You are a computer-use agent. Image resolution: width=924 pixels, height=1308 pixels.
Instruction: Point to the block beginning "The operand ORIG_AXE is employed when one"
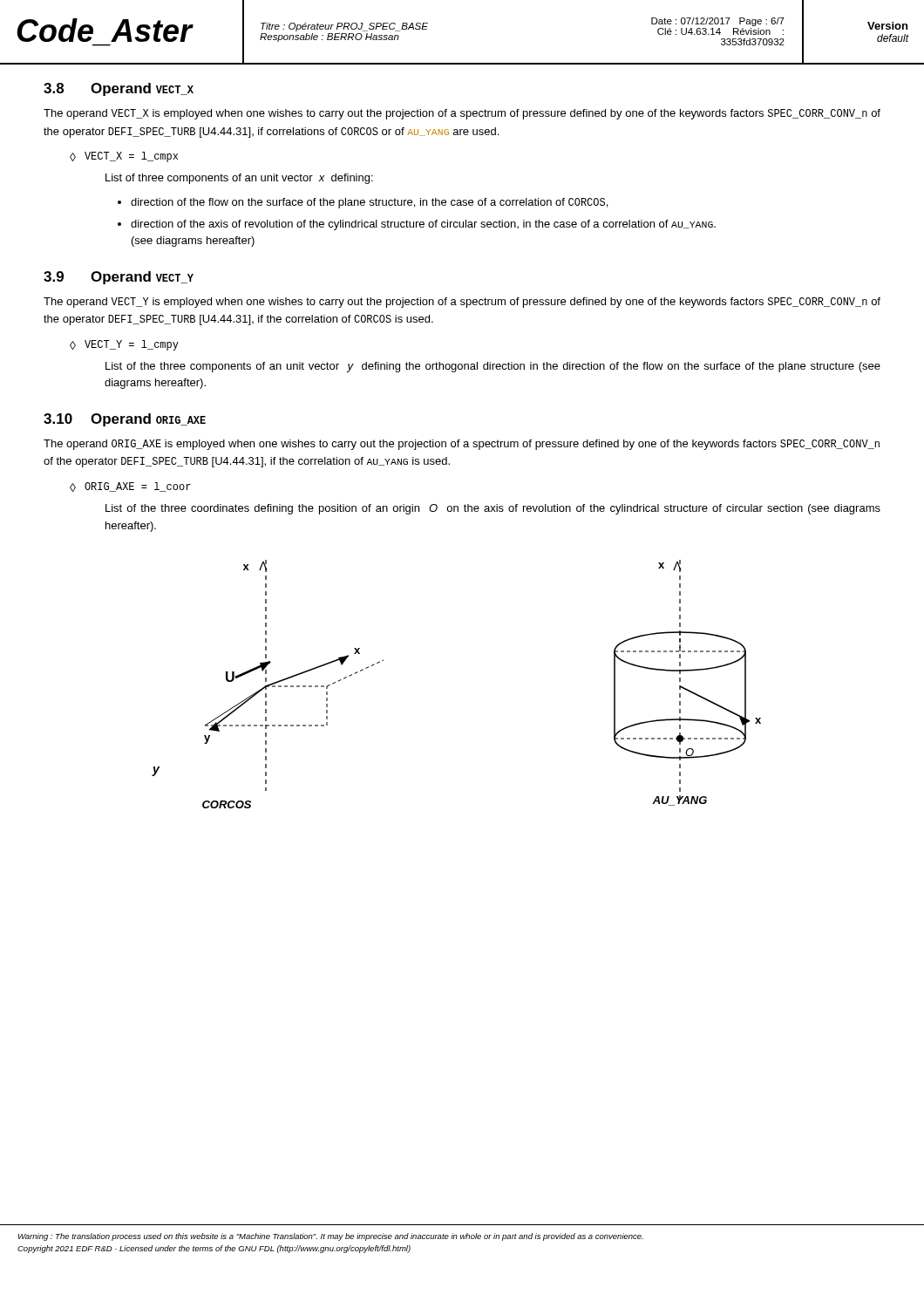tap(462, 453)
